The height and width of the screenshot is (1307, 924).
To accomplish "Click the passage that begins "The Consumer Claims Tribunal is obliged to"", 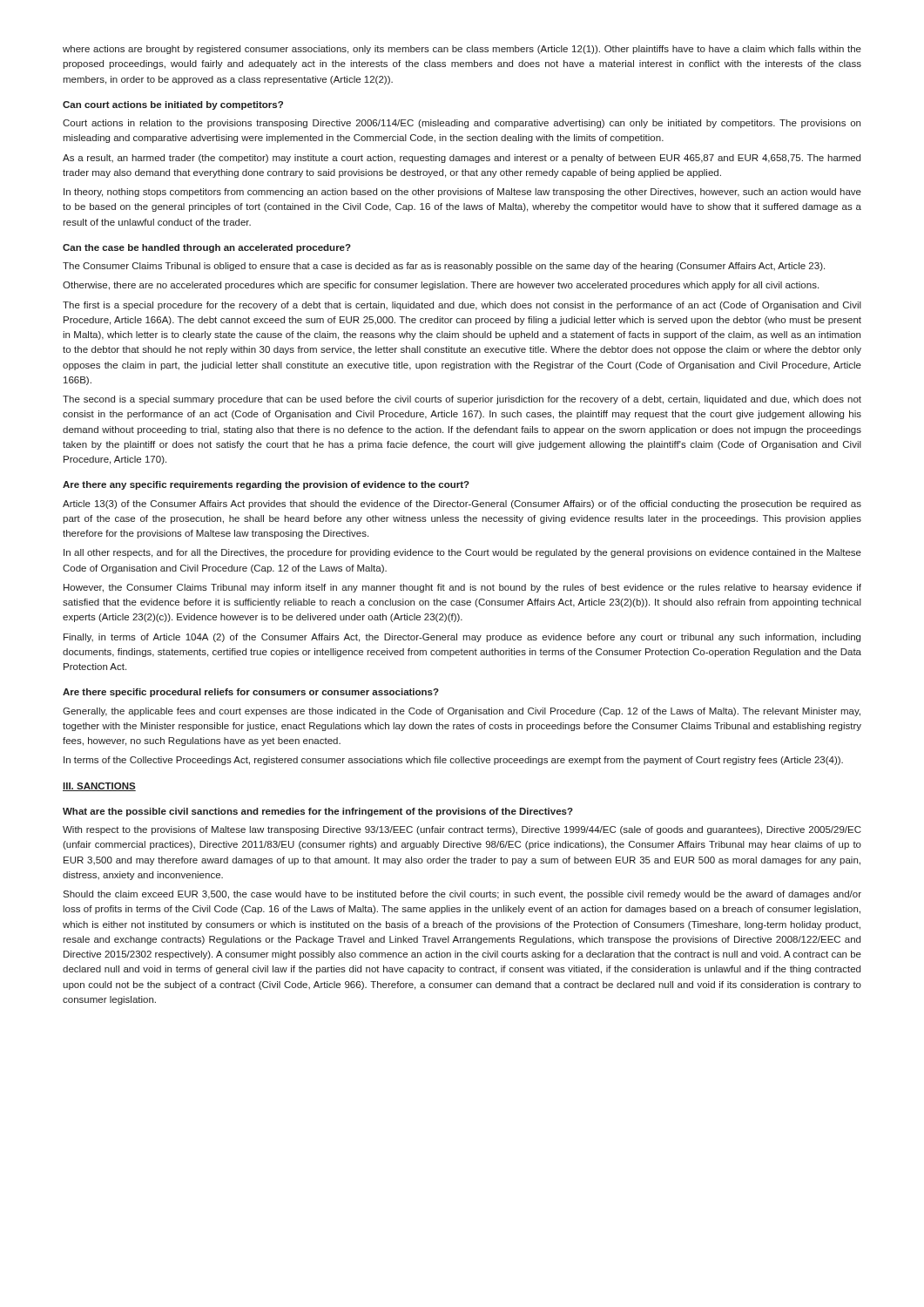I will [x=462, y=363].
